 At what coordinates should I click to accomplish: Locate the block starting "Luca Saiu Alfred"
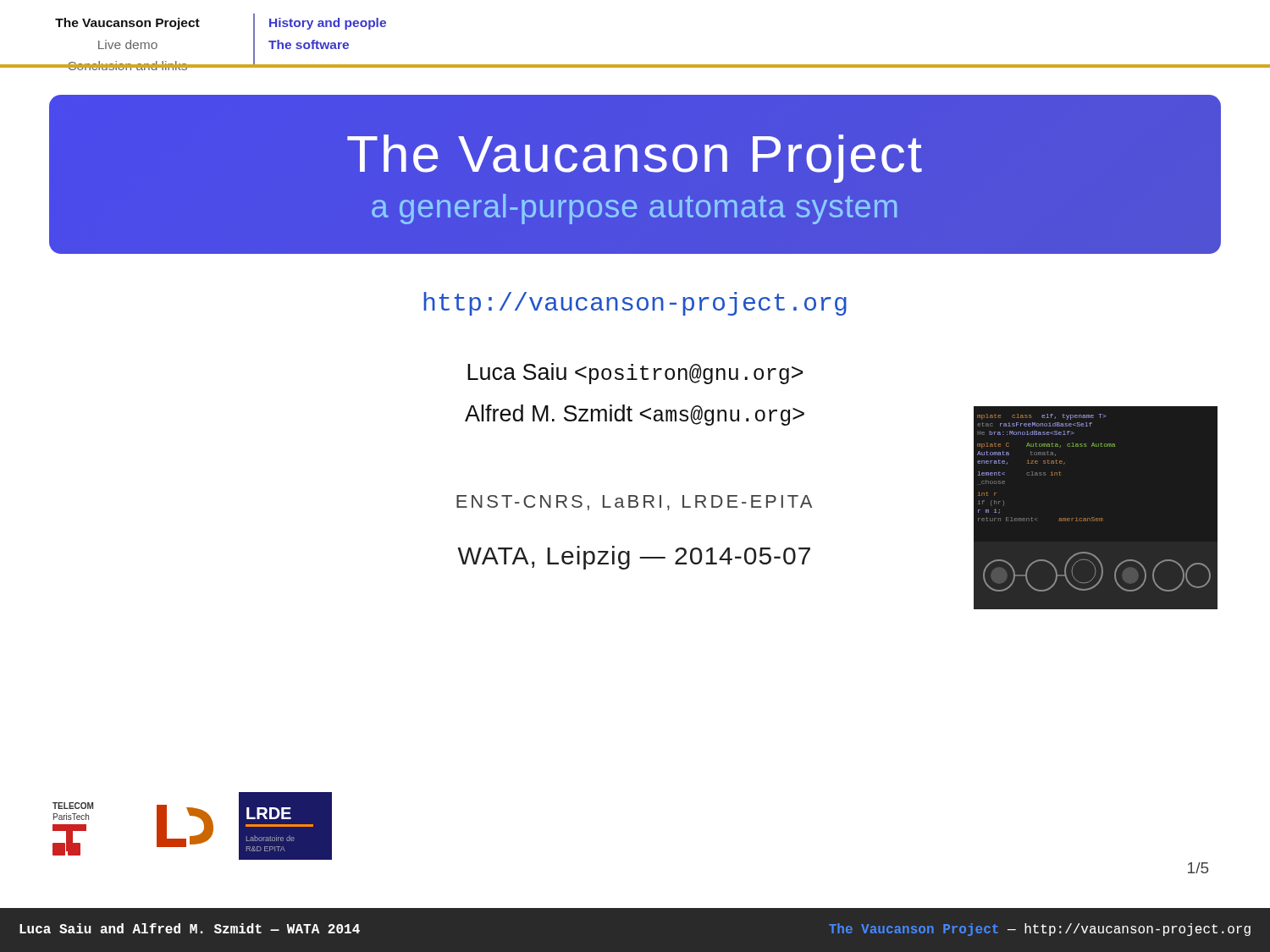point(635,374)
